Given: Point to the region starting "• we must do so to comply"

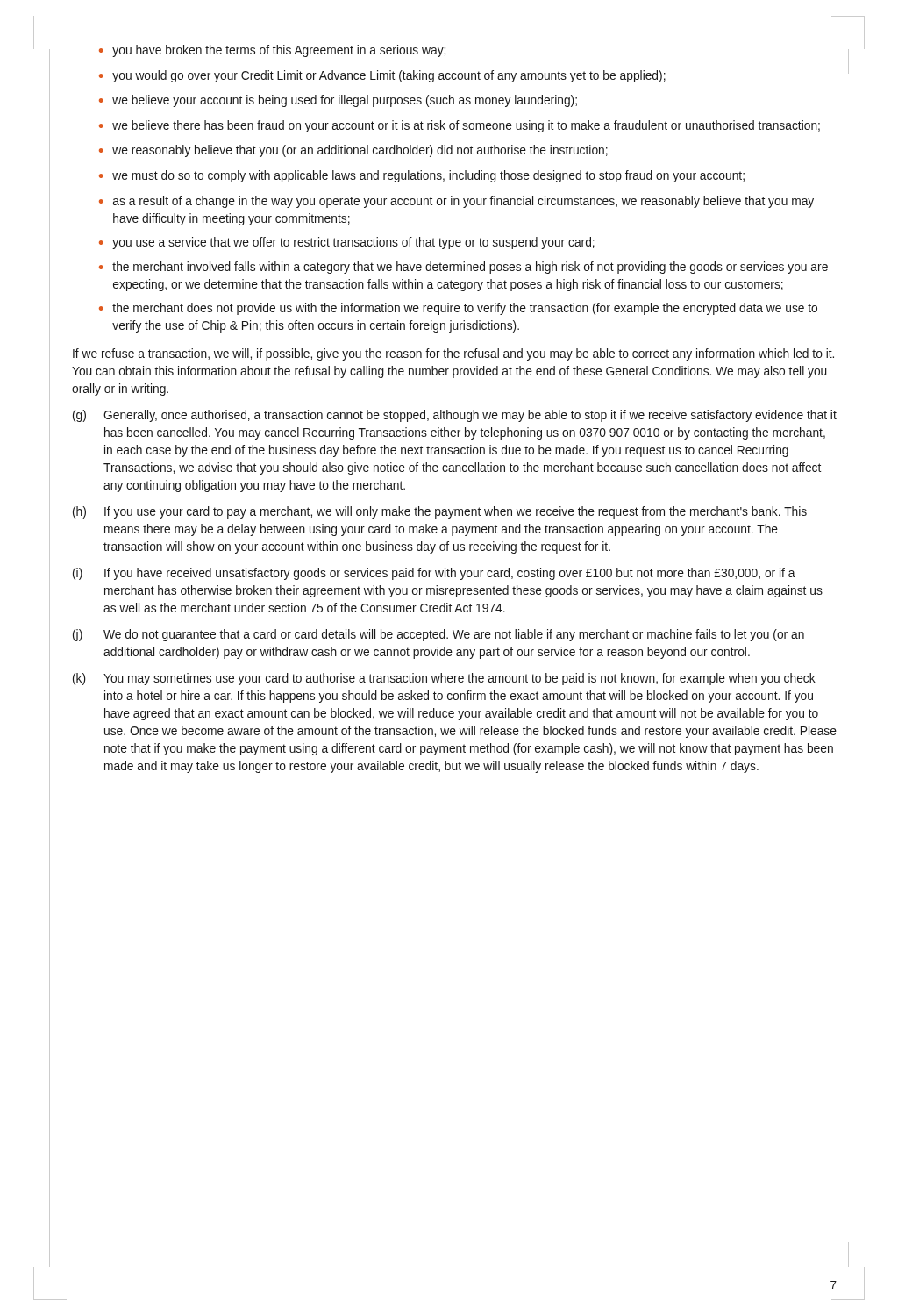Looking at the screenshot, I should (x=454, y=177).
